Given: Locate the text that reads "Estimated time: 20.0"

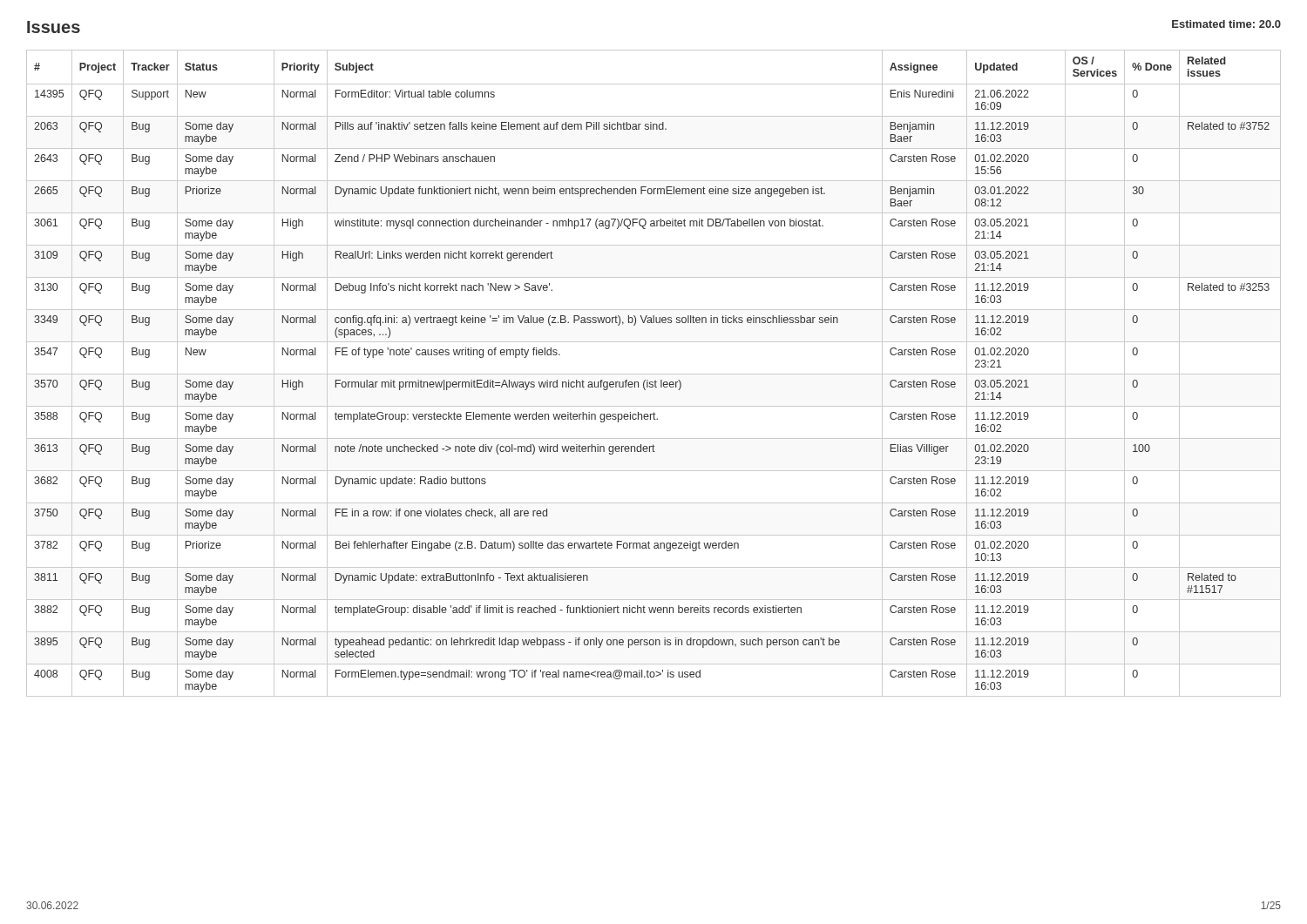Looking at the screenshot, I should click(x=1226, y=24).
